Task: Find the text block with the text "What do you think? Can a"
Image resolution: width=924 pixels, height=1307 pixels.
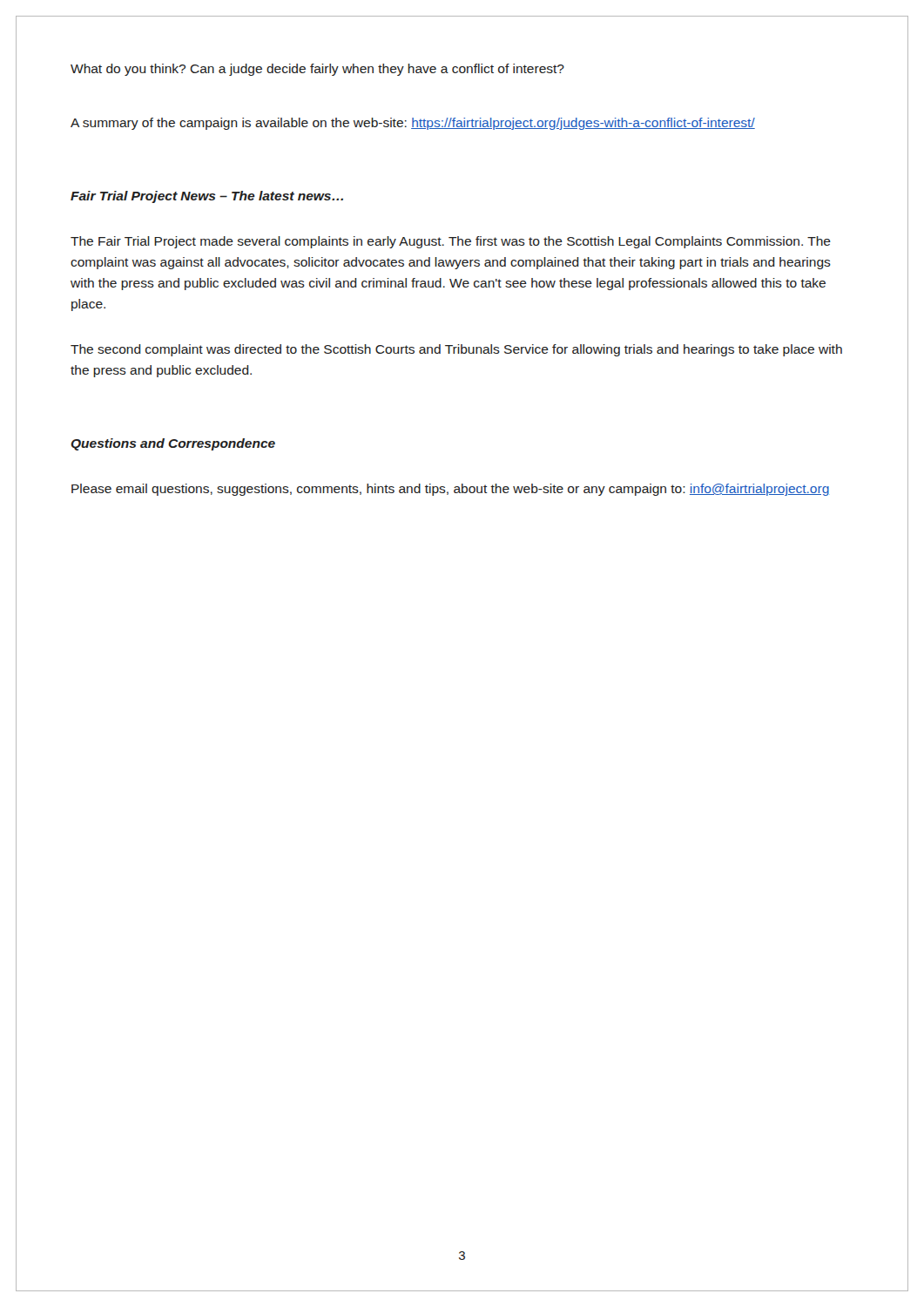Action: coord(317,68)
